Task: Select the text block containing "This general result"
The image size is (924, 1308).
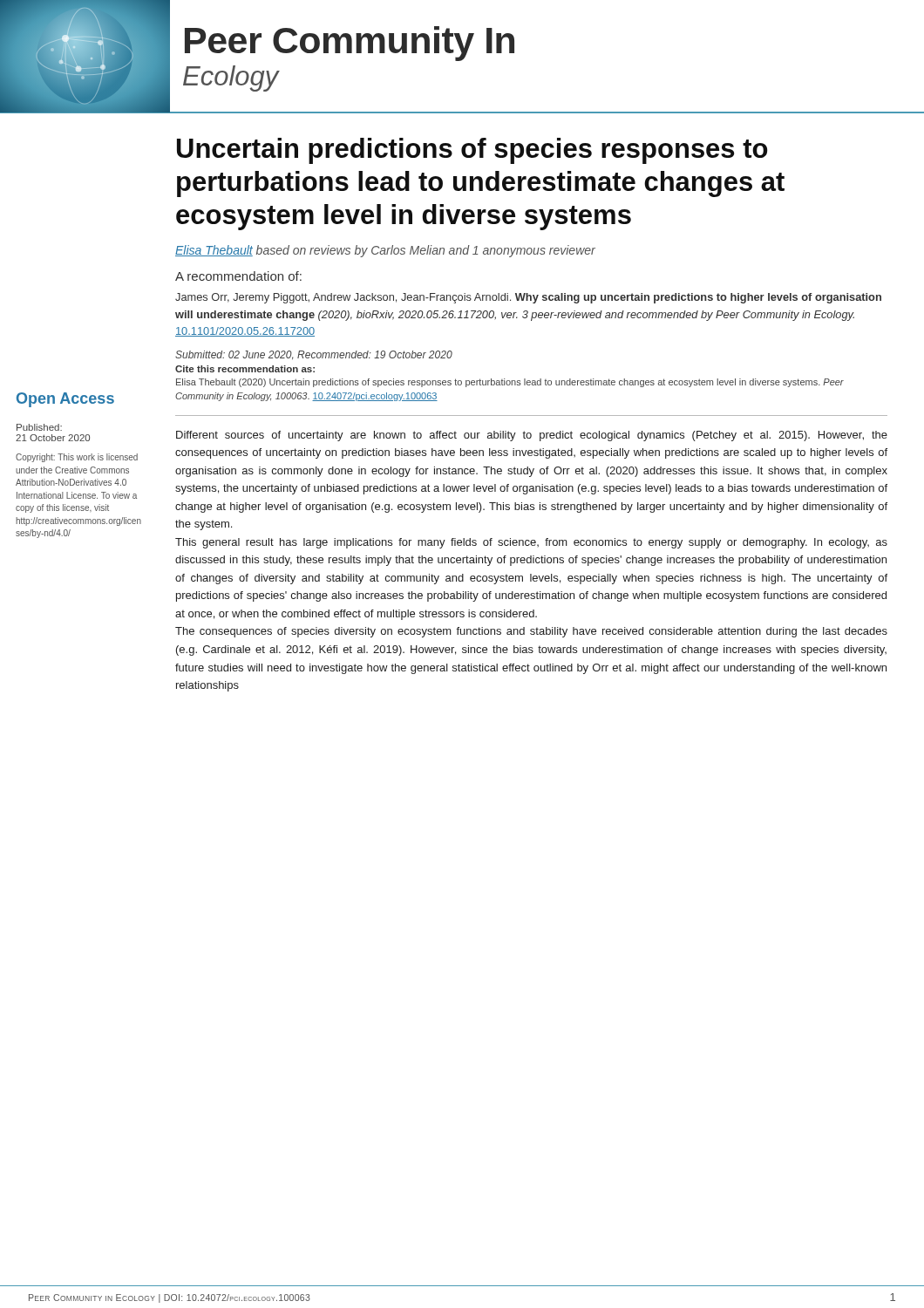Action: (x=531, y=578)
